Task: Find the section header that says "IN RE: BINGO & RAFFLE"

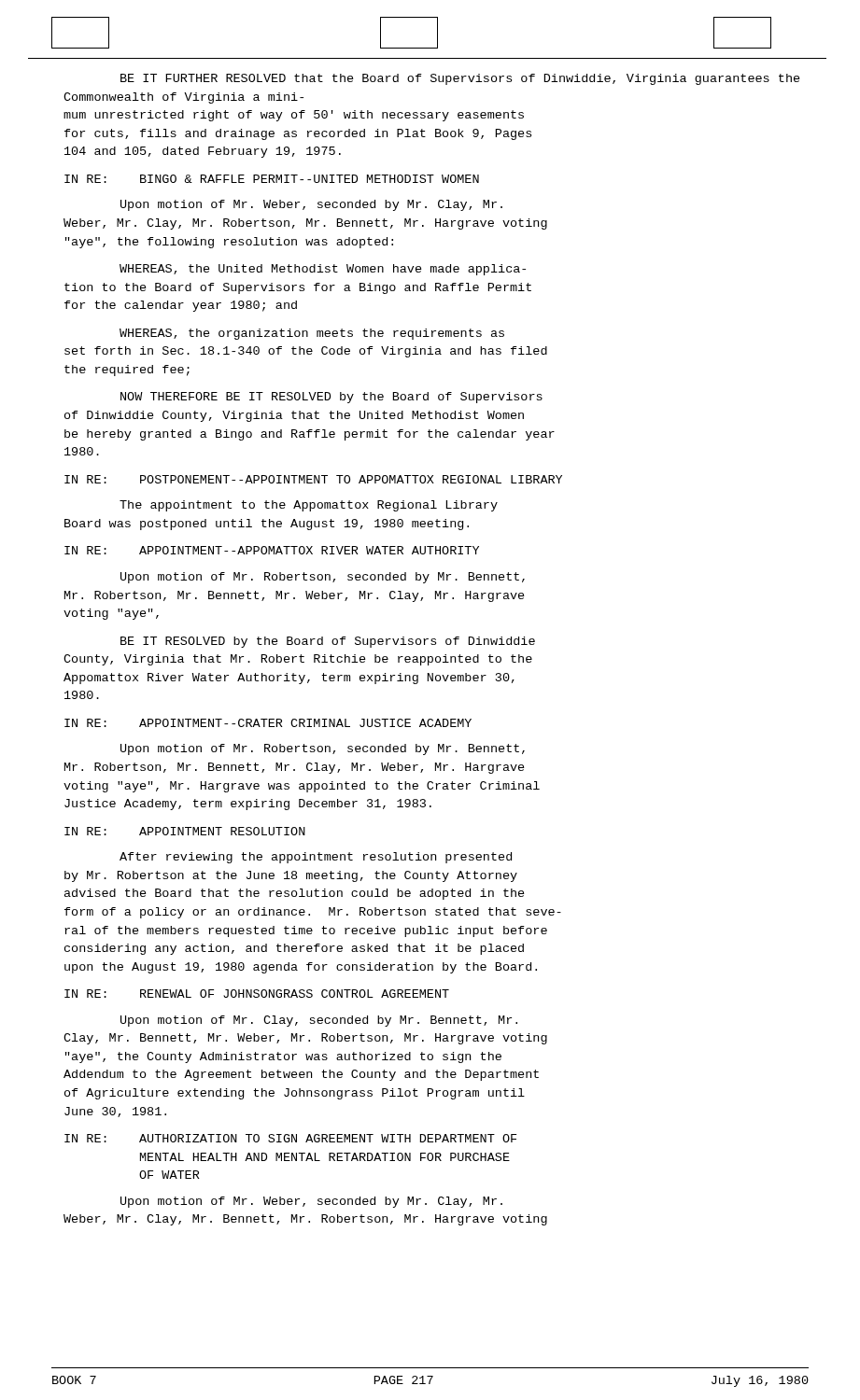Action: tap(272, 179)
